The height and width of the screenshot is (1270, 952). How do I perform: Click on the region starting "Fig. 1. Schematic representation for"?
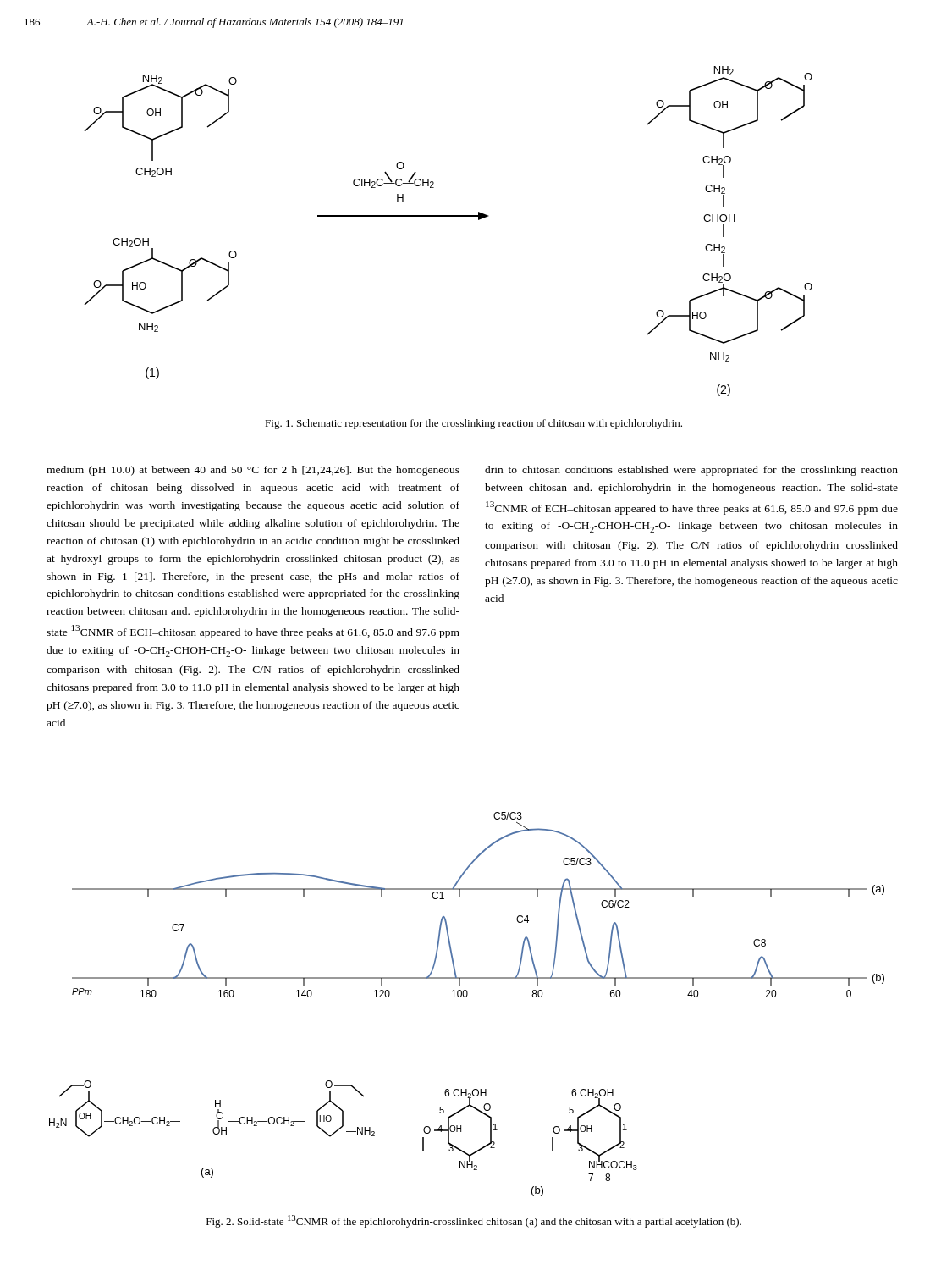click(x=474, y=423)
